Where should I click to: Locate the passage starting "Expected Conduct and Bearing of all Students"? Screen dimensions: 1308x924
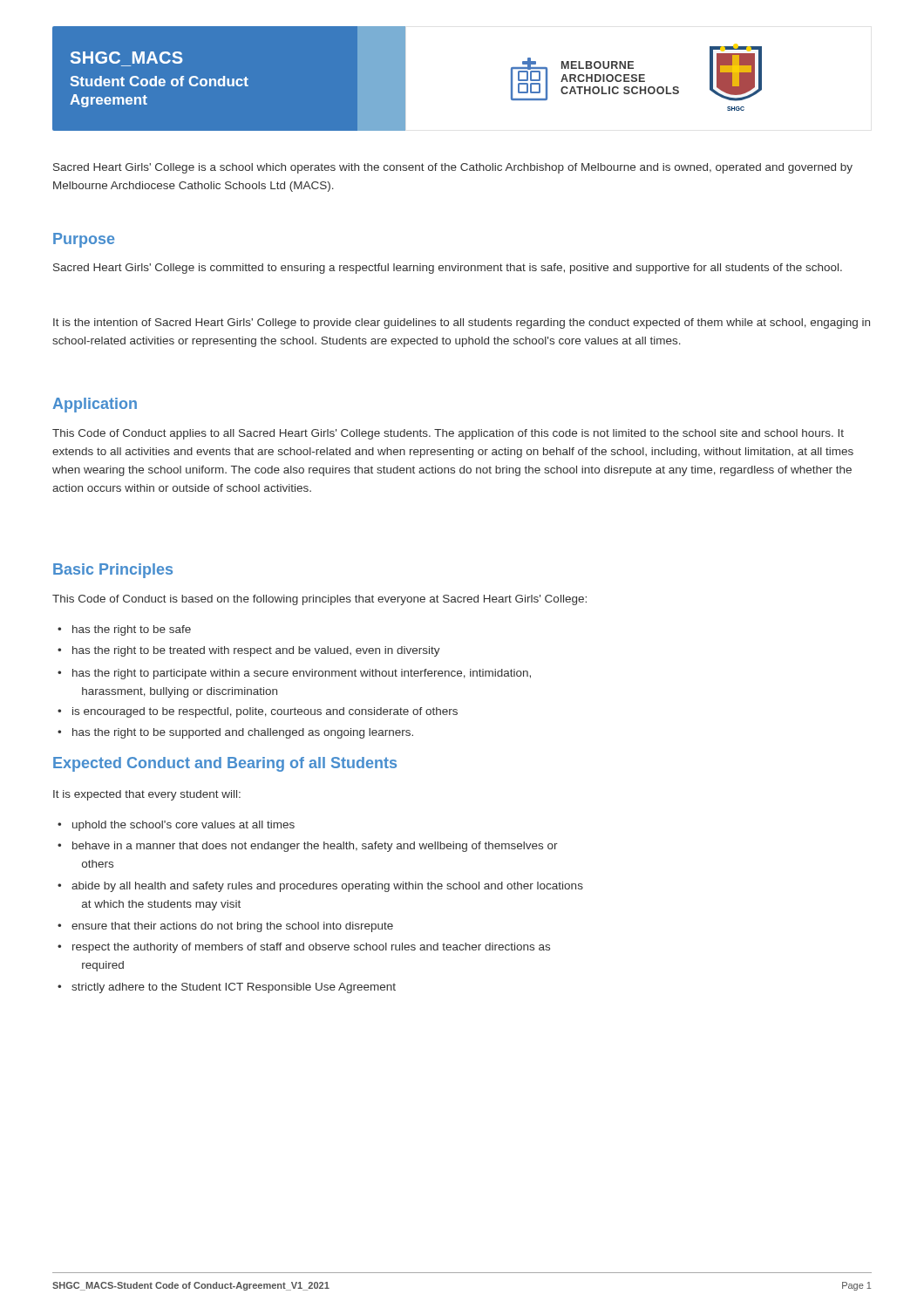click(x=225, y=763)
